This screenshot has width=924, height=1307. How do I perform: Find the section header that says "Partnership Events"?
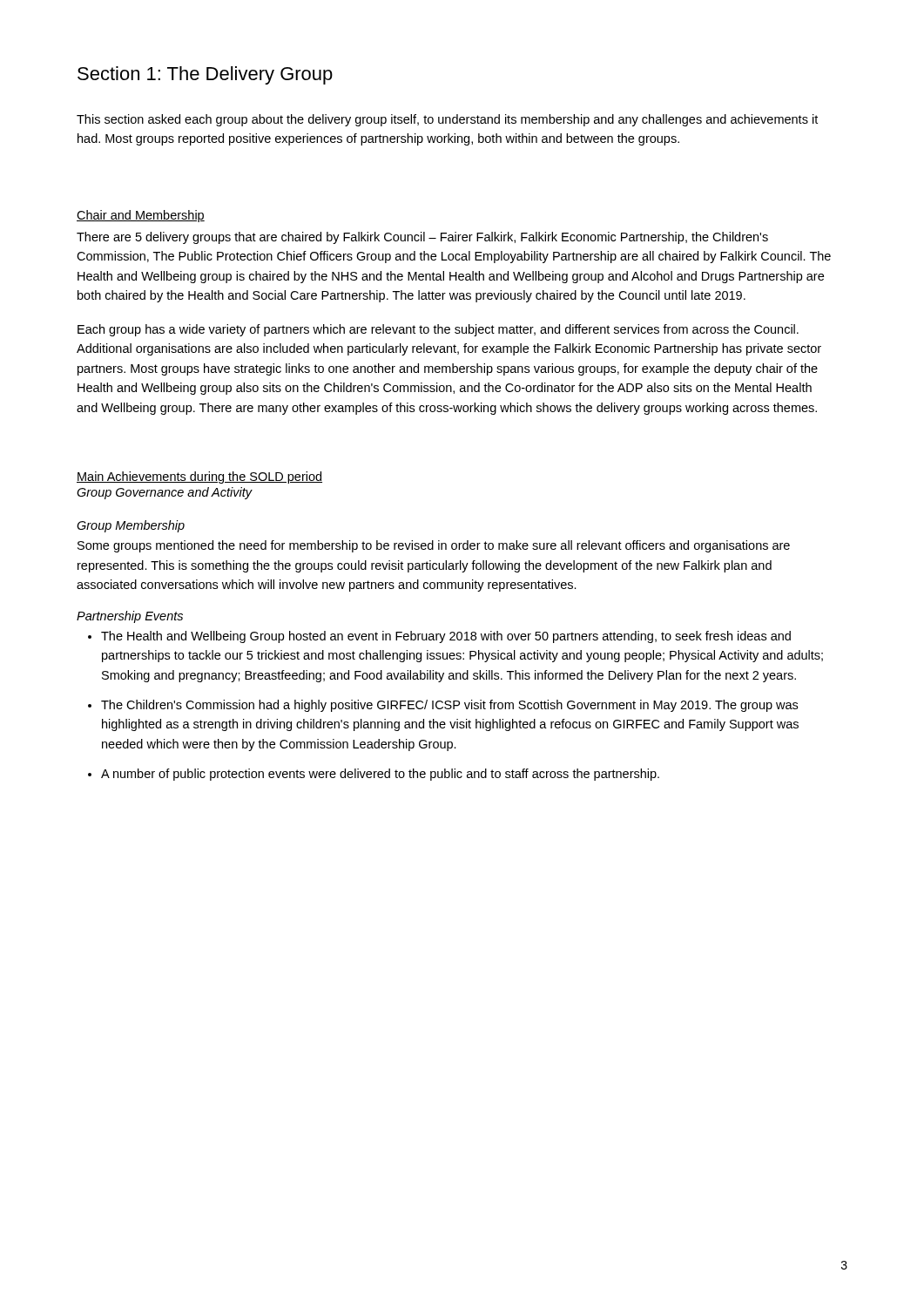coord(130,616)
